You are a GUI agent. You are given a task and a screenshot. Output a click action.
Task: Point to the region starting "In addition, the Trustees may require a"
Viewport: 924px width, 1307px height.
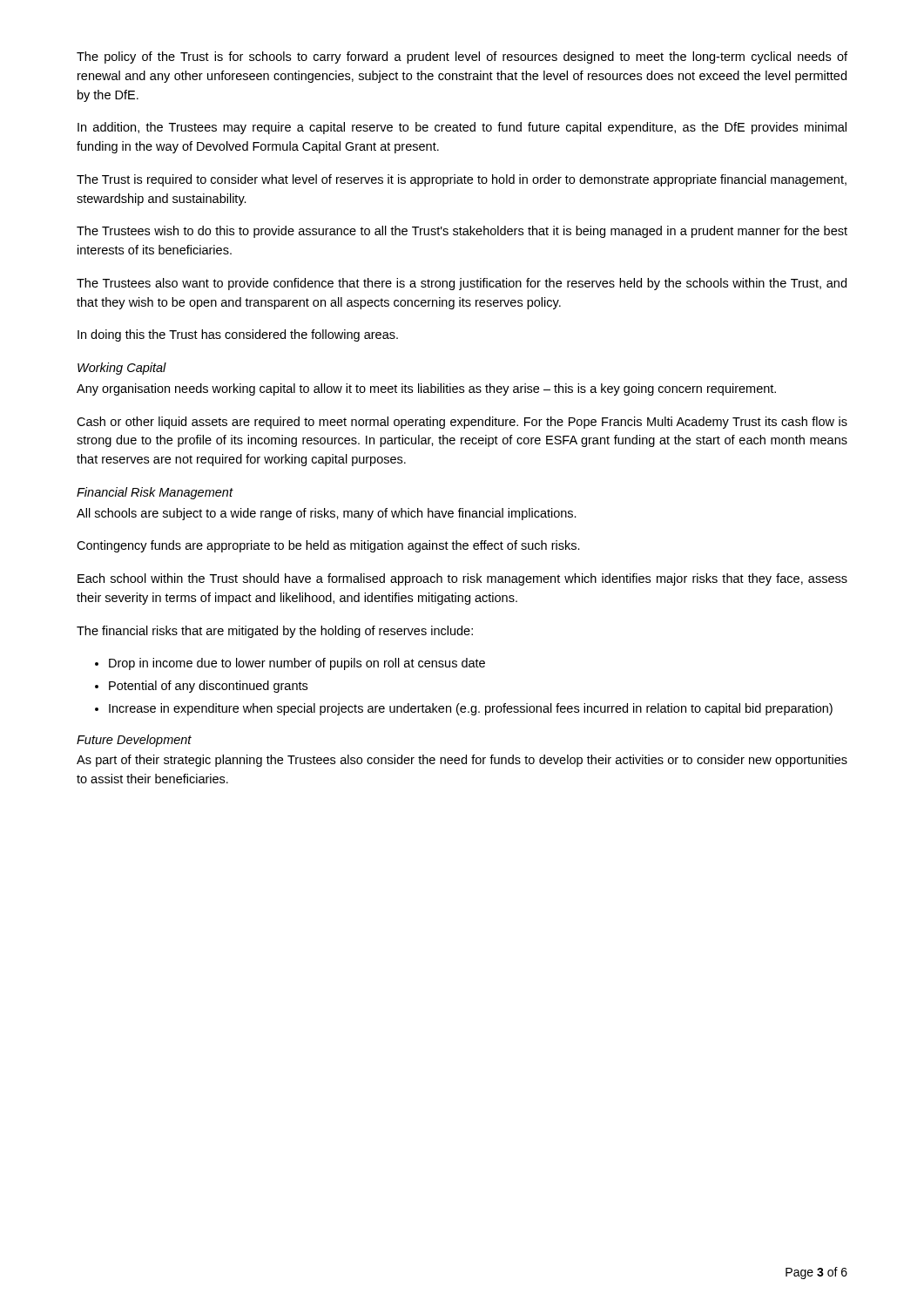462,138
